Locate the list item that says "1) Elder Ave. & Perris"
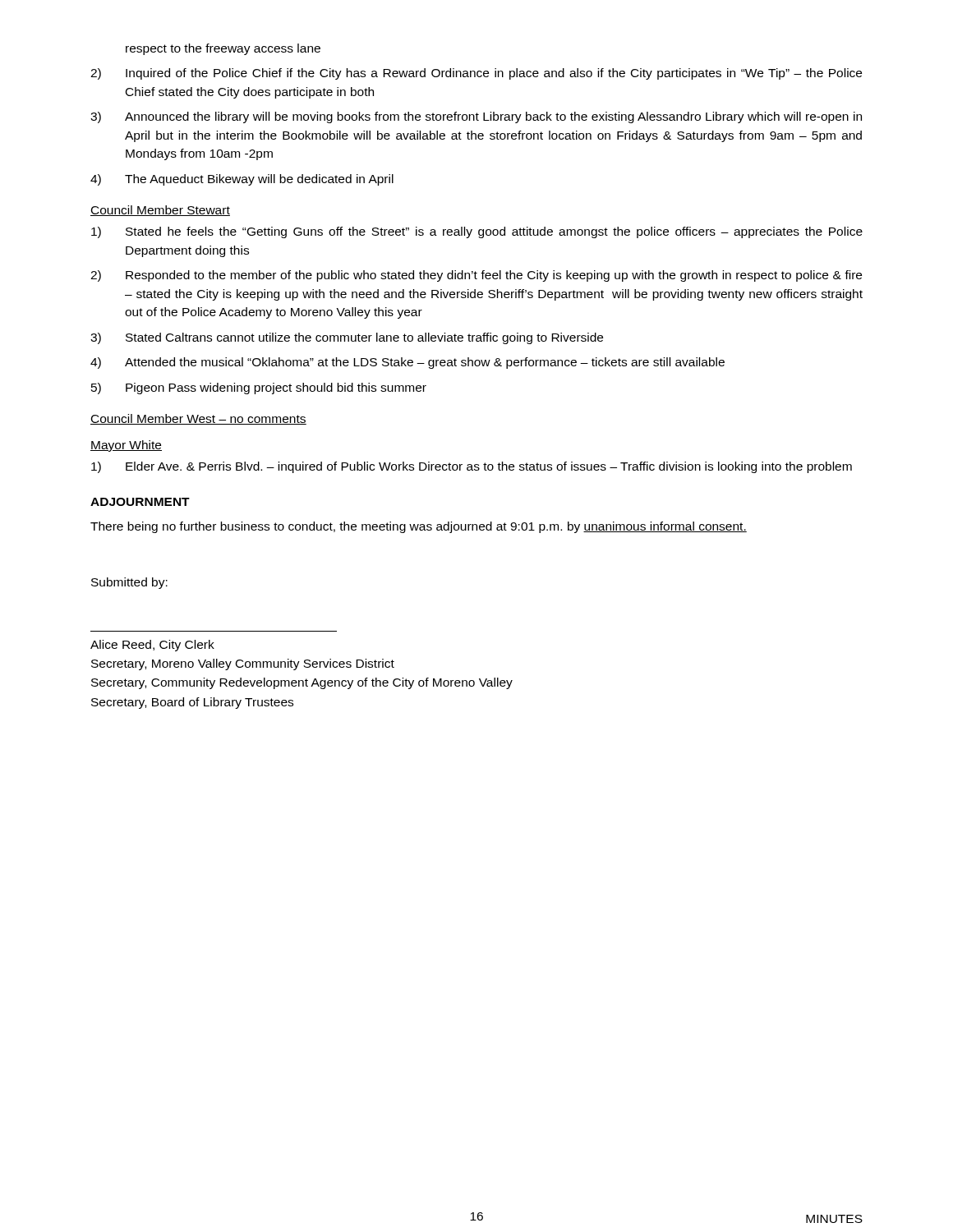953x1232 pixels. 476,467
